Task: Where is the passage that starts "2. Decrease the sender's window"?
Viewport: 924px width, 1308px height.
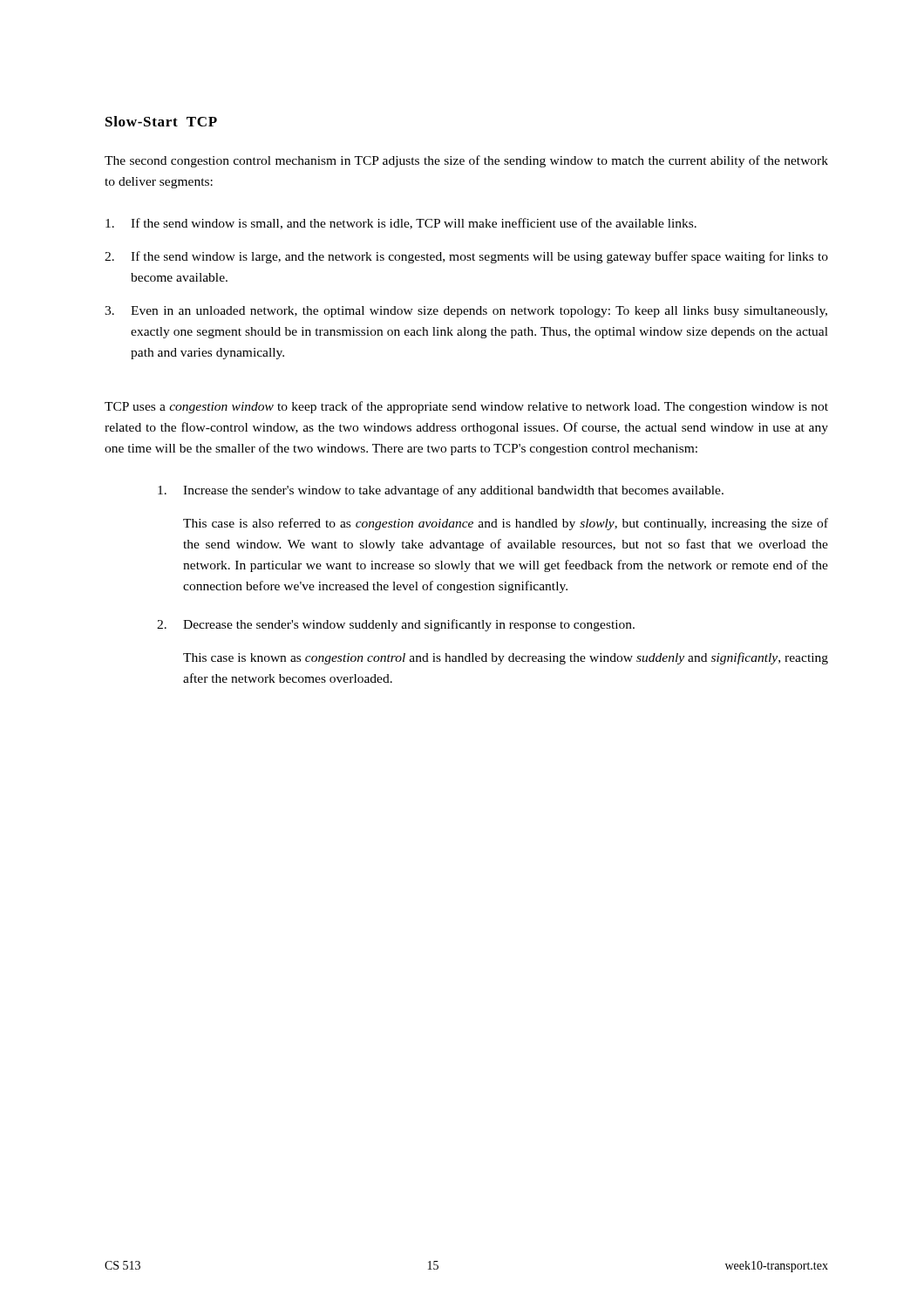Action: point(492,652)
